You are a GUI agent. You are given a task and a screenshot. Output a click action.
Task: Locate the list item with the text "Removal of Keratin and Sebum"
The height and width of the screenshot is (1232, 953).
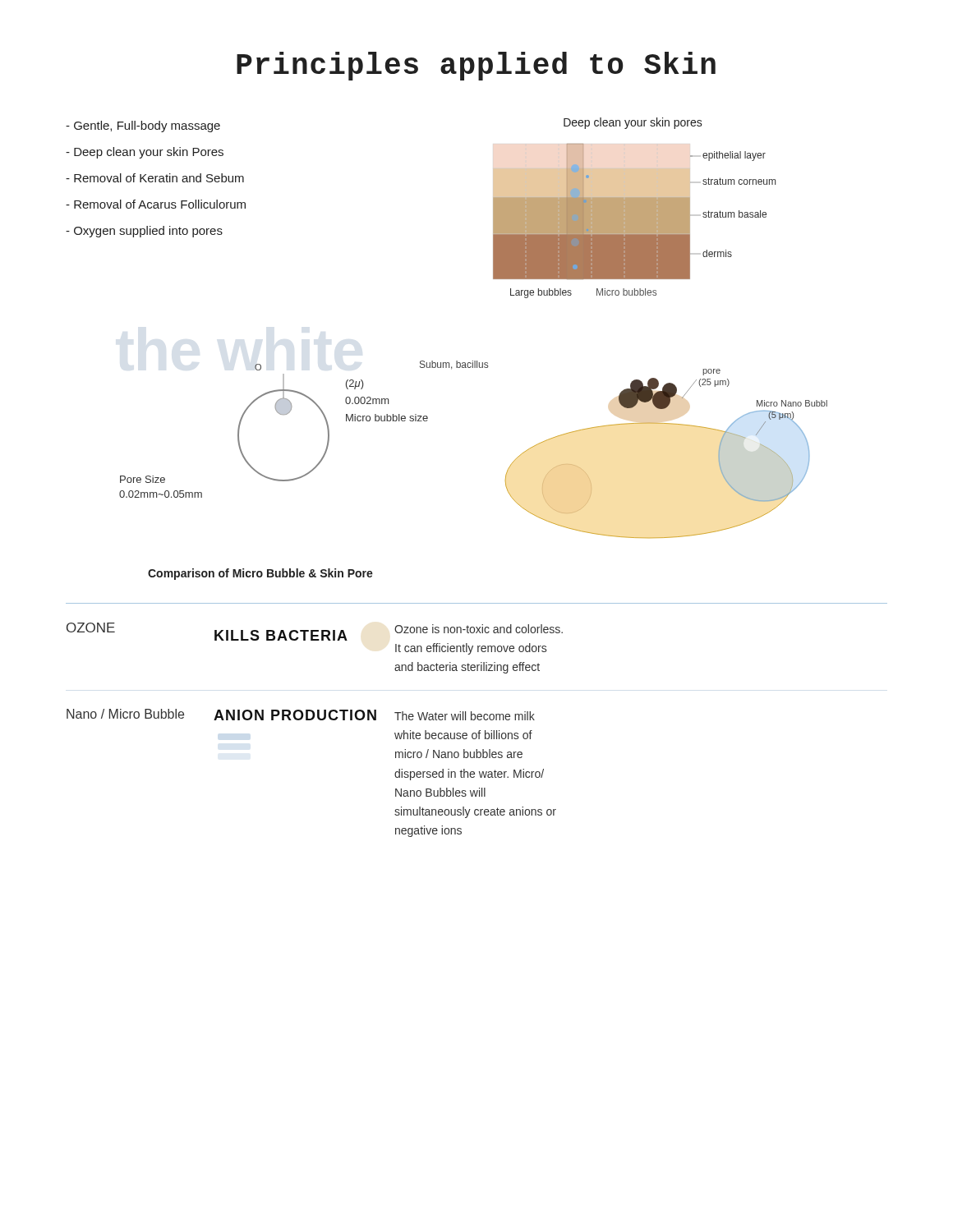point(155,178)
